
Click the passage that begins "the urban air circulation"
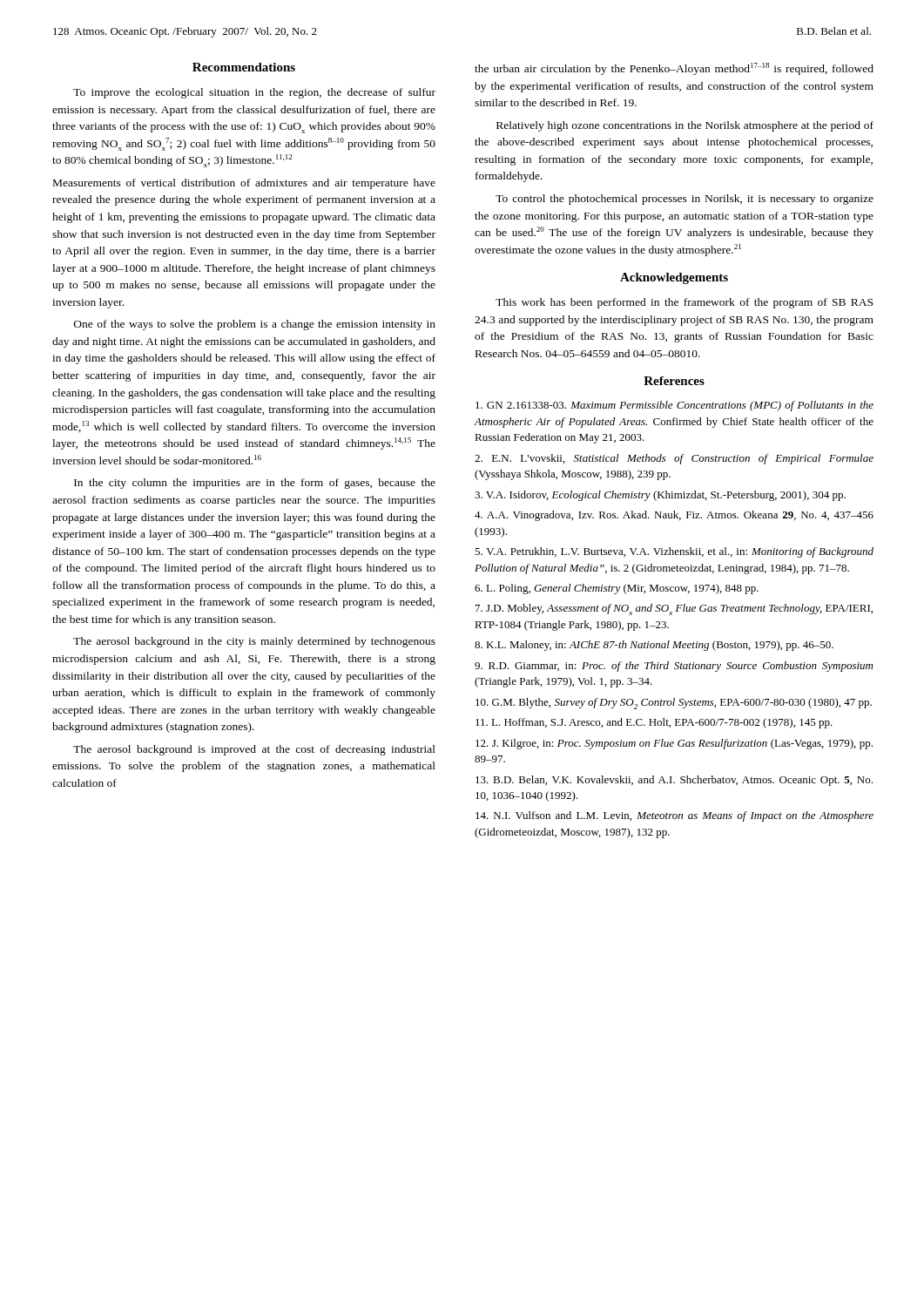point(674,159)
